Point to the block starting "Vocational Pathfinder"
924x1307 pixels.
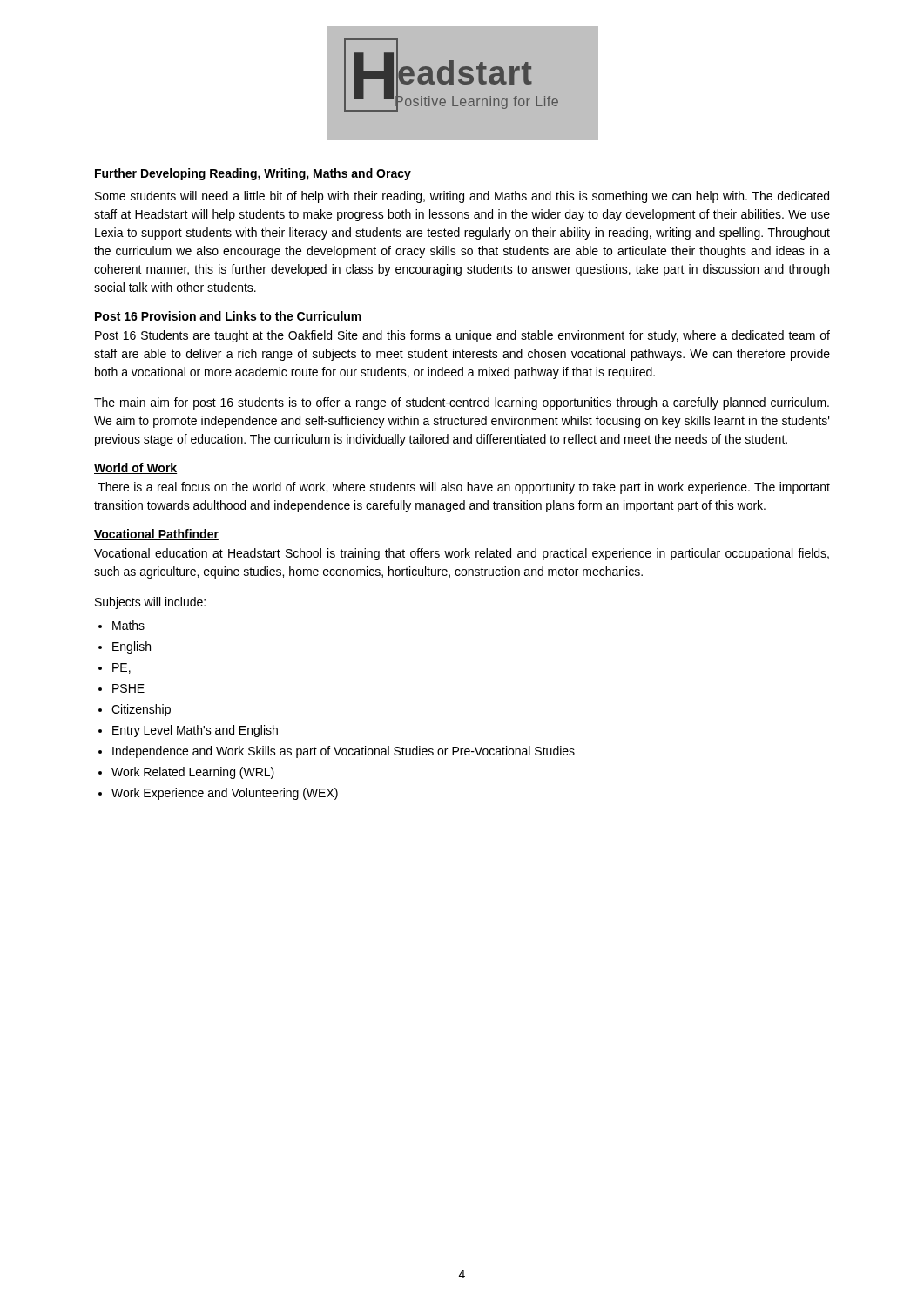[156, 534]
